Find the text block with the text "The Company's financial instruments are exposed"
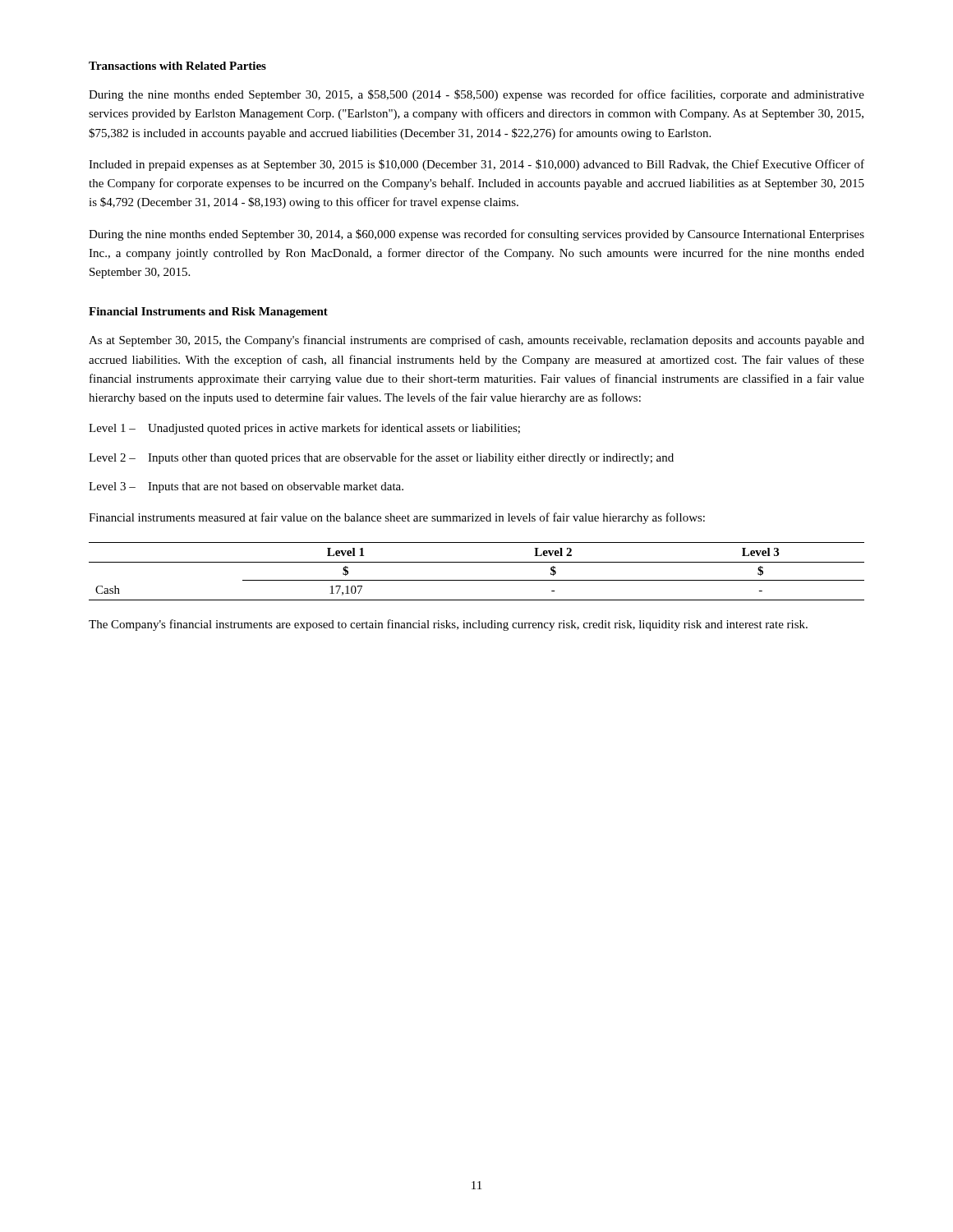The height and width of the screenshot is (1232, 953). click(476, 625)
